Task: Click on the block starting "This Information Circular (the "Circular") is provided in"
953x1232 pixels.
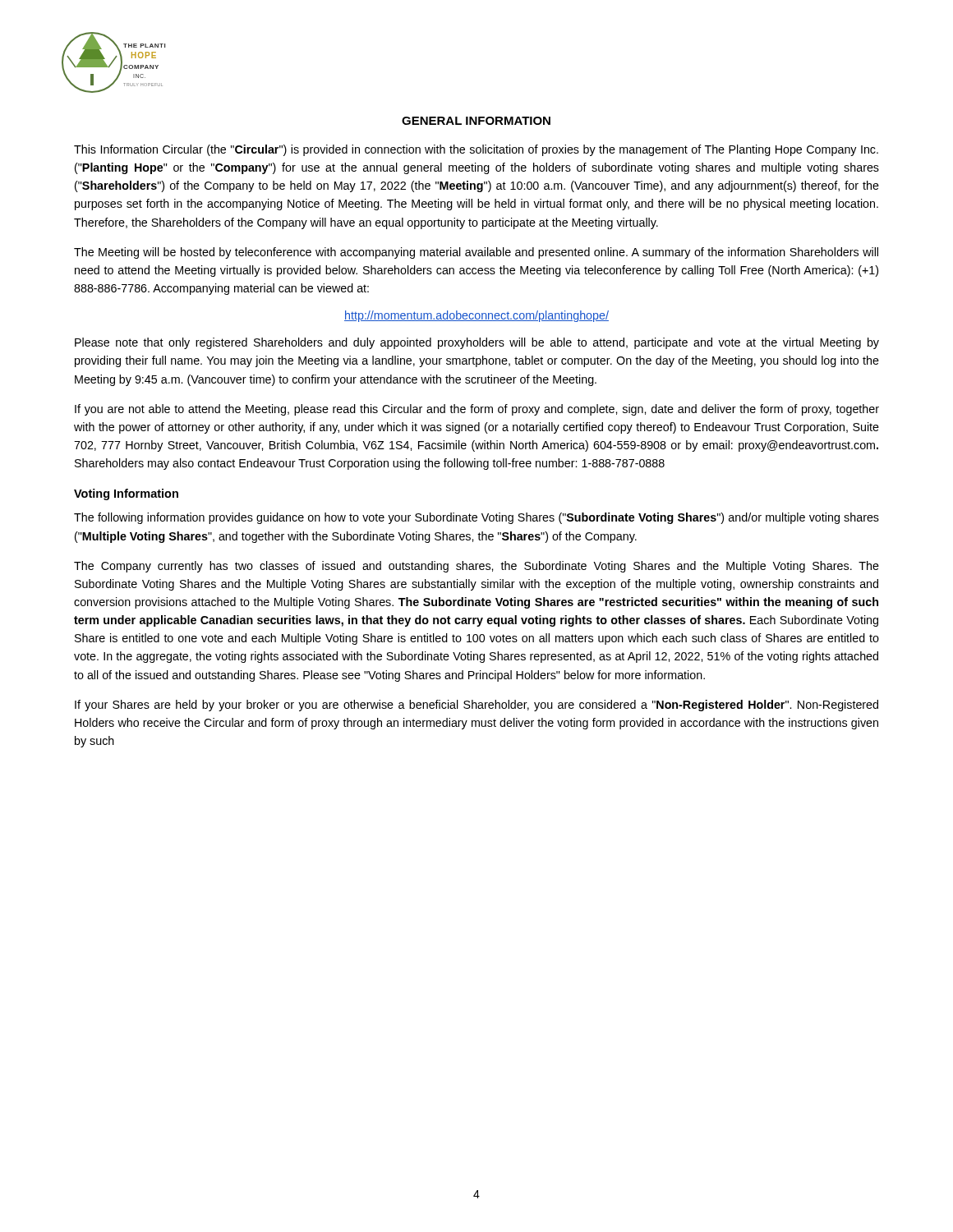Action: click(x=476, y=186)
